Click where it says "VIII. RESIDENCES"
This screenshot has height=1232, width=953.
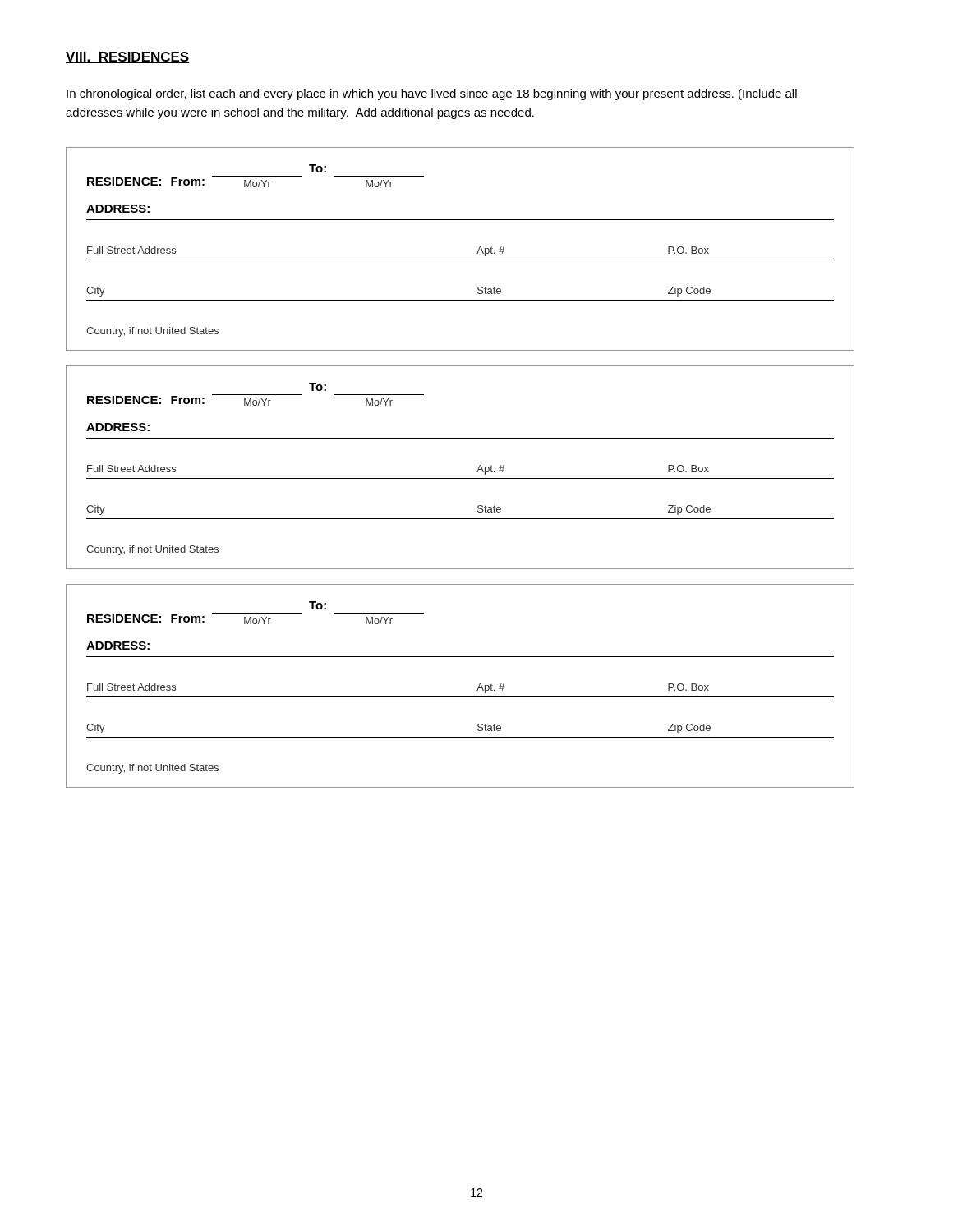pos(127,57)
